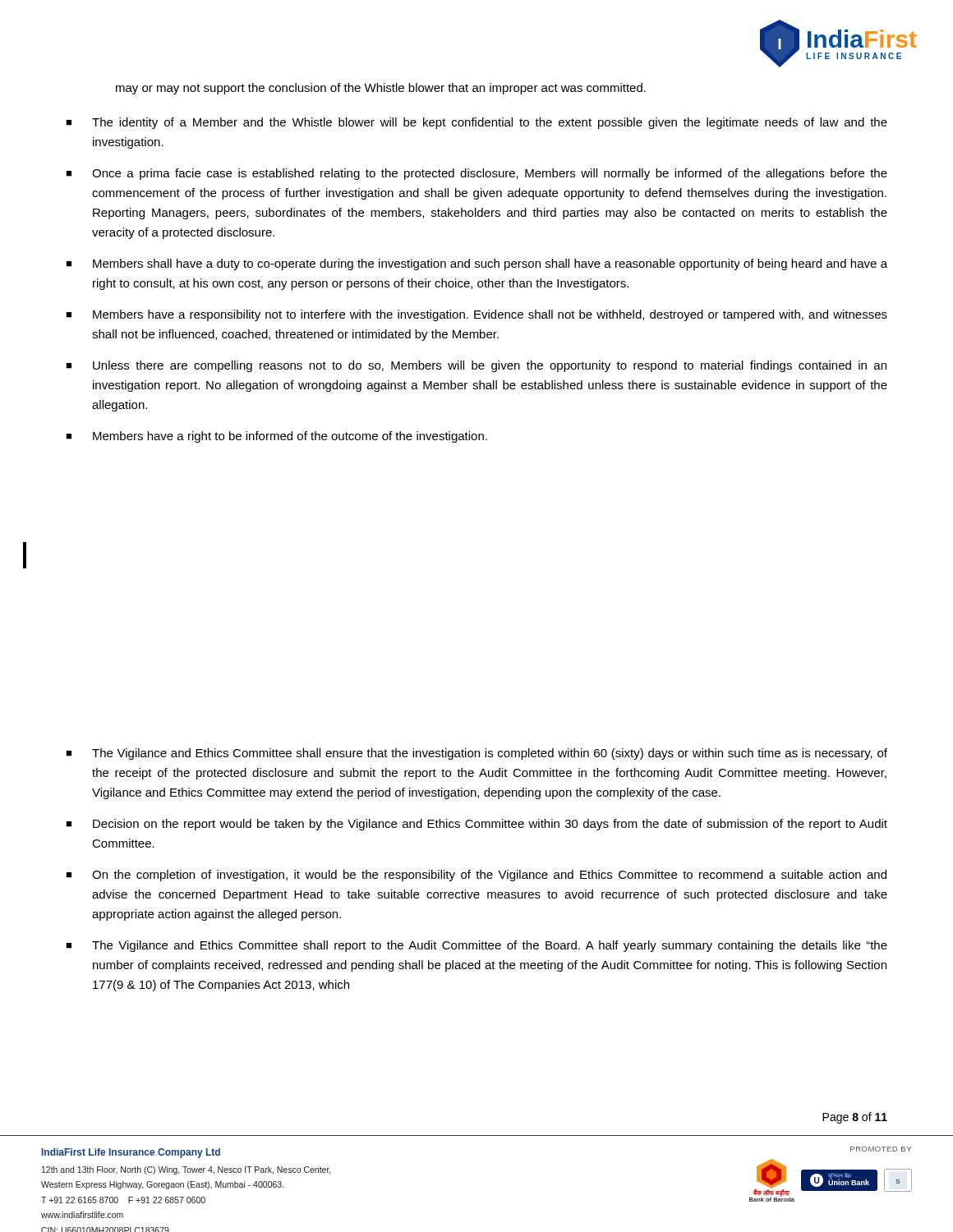Find the text starting "■ Members have a responsibility"
This screenshot has height=1232, width=953.
point(476,324)
